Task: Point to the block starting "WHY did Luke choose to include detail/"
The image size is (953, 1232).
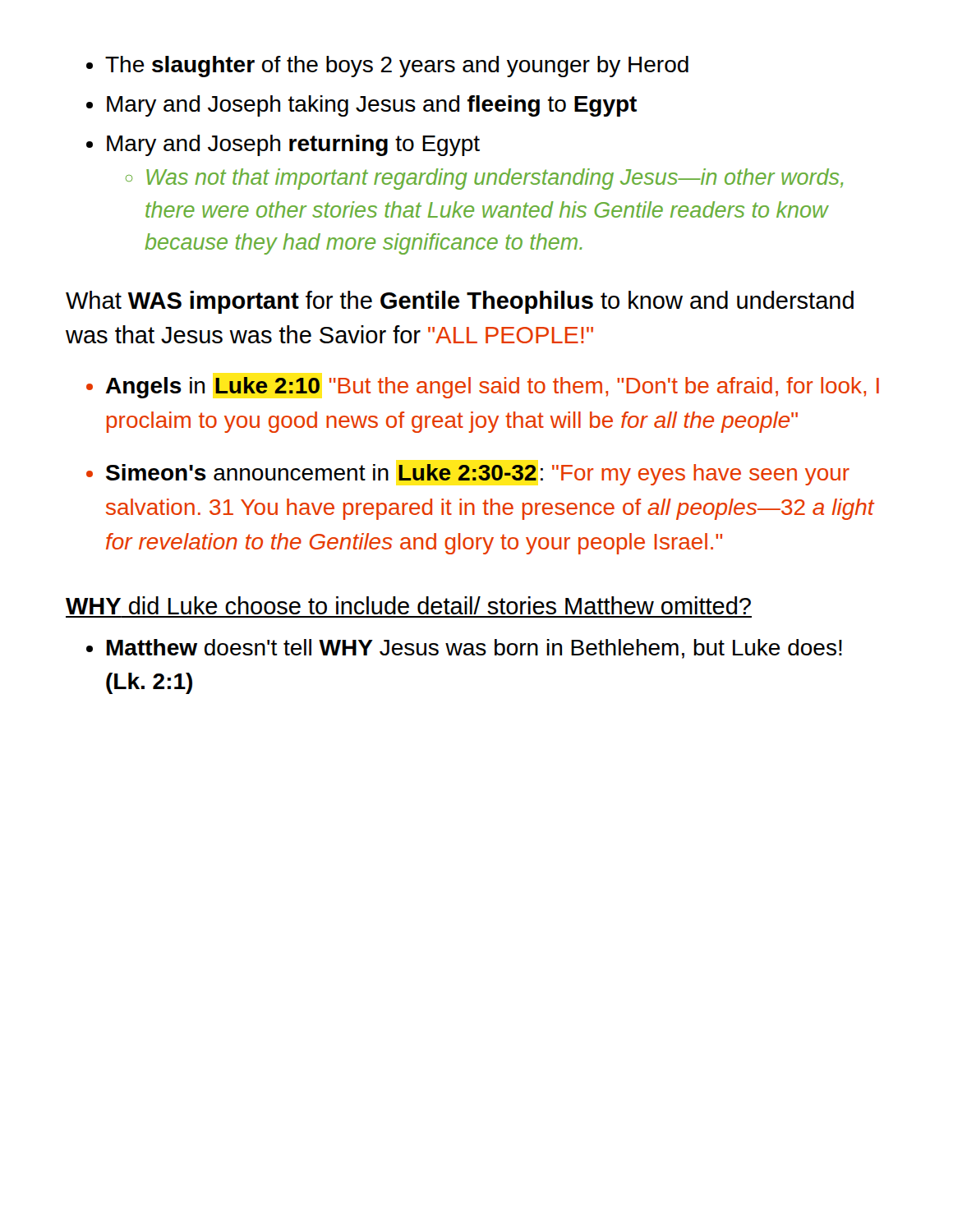Action: 409,606
